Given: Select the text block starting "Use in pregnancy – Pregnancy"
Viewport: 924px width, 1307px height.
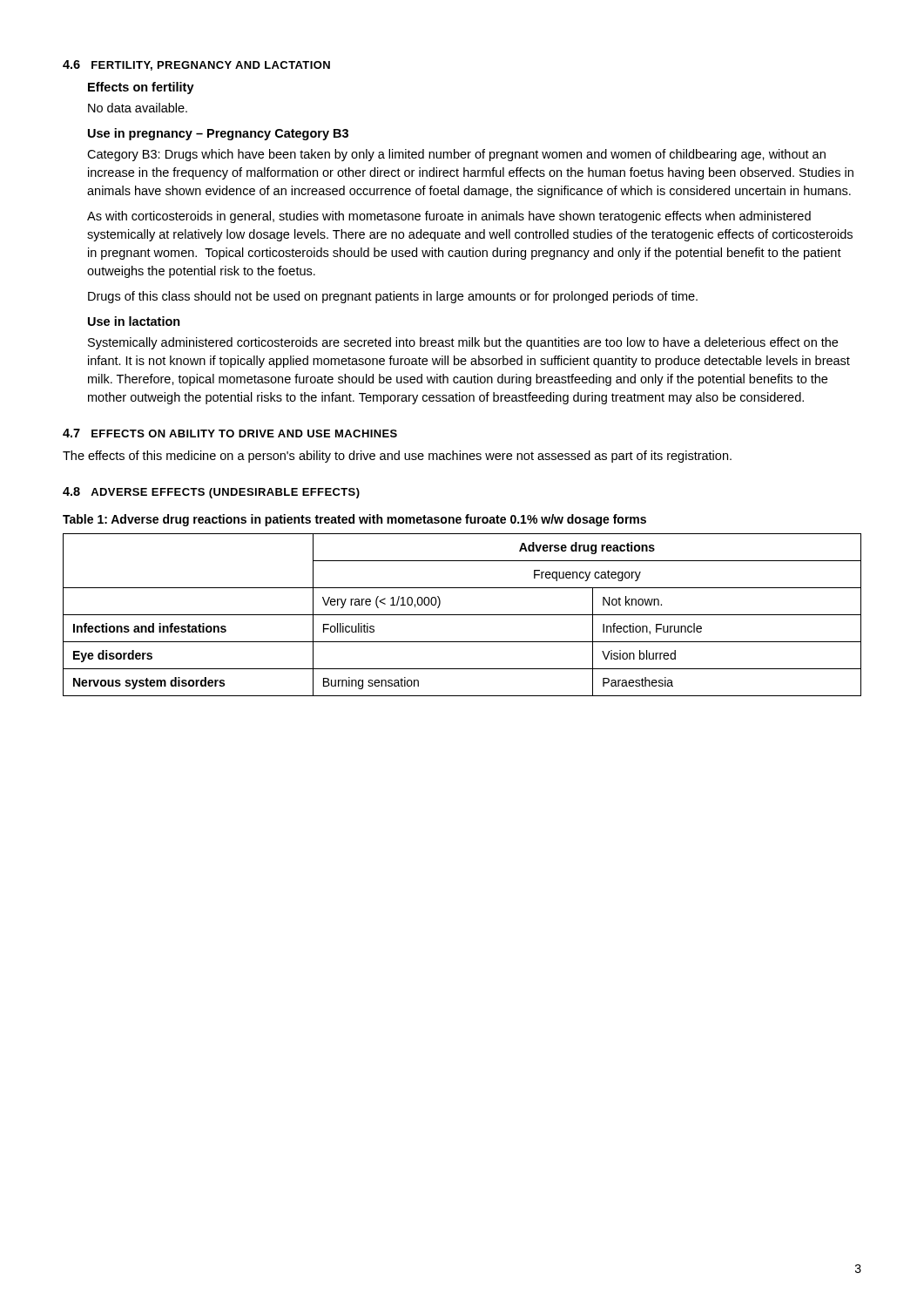Looking at the screenshot, I should [x=218, y=133].
